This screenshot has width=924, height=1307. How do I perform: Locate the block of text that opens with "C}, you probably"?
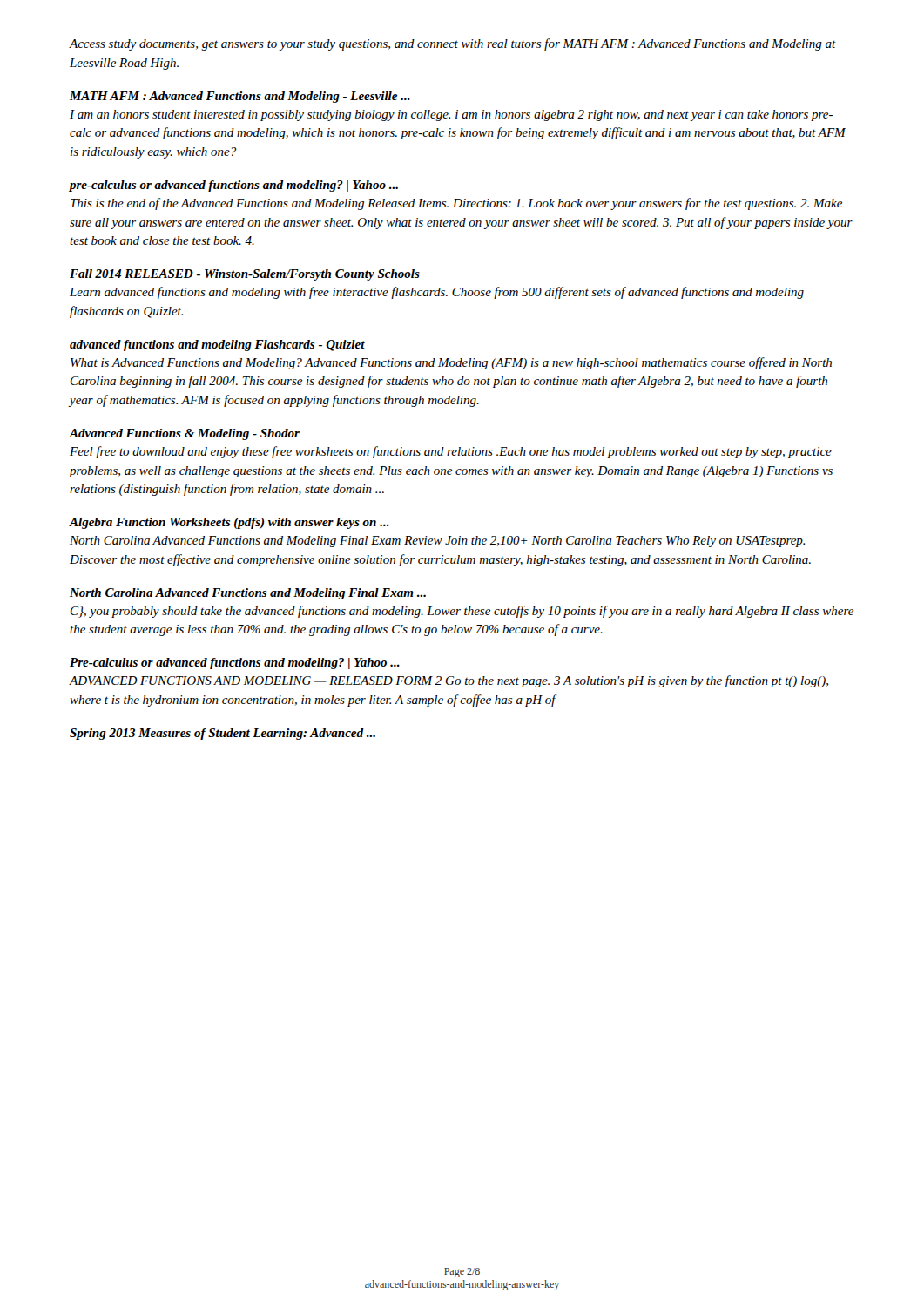pyautogui.click(x=462, y=621)
